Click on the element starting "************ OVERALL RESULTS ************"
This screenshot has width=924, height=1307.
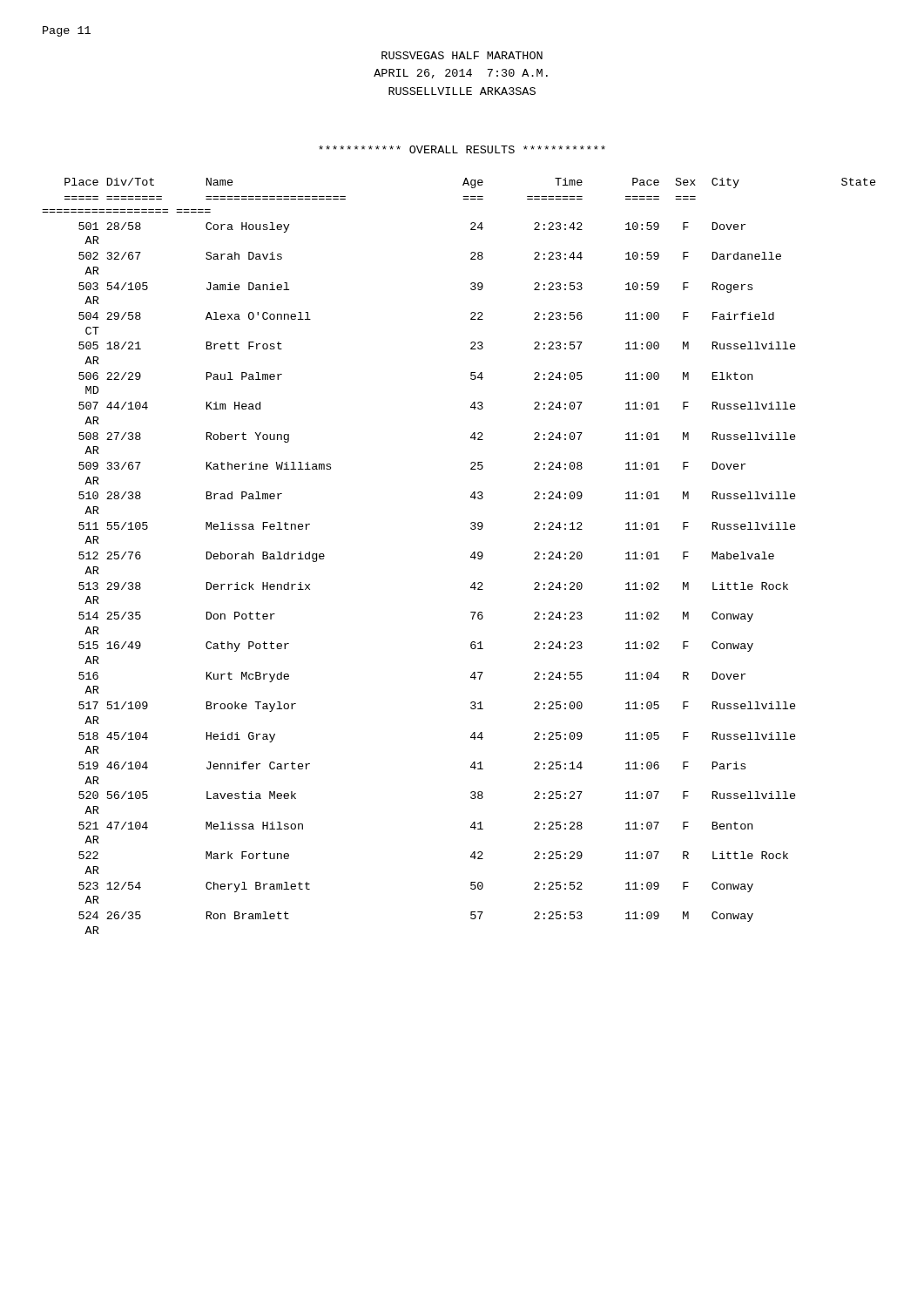pos(462,150)
